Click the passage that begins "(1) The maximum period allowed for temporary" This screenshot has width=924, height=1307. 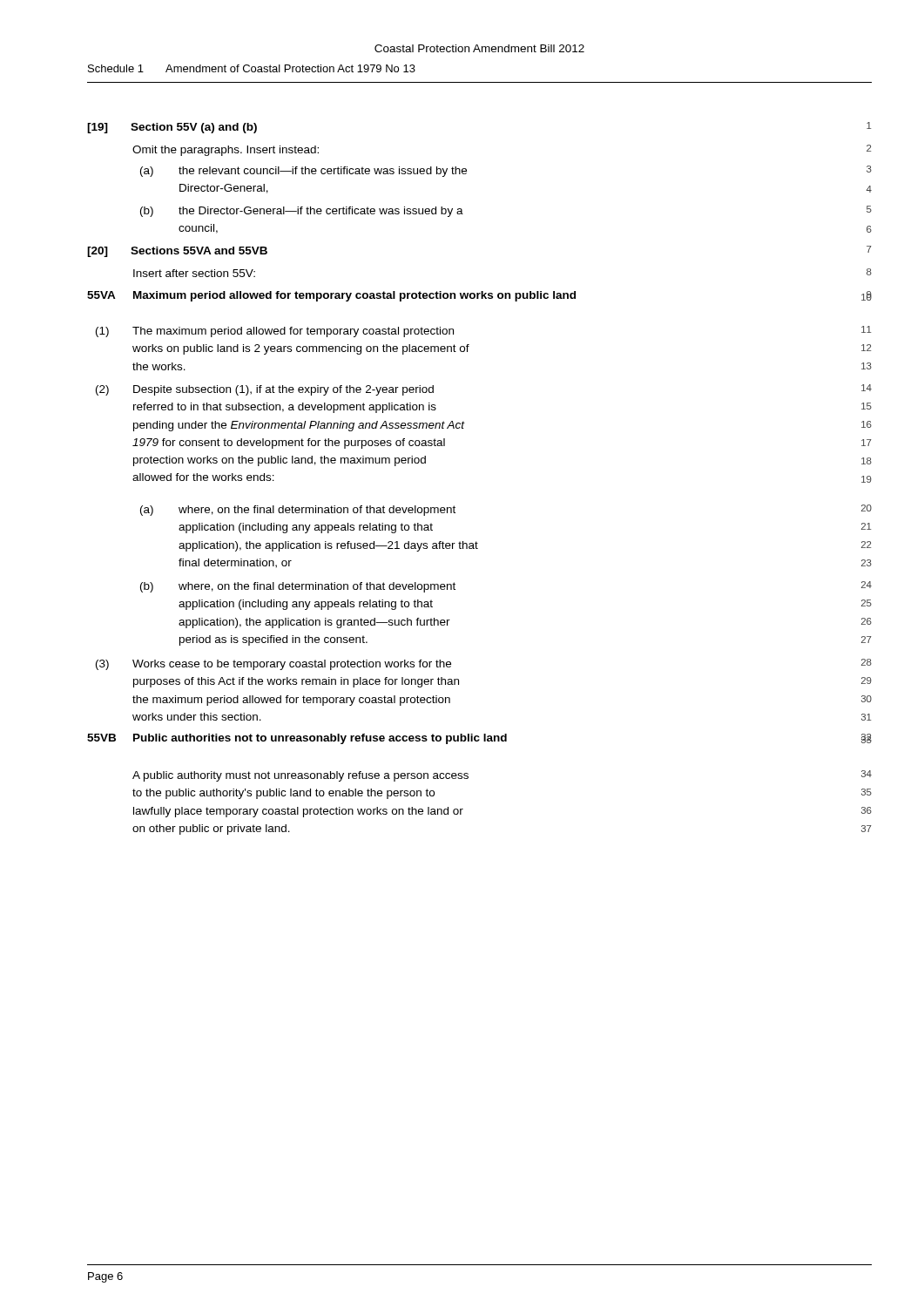pyautogui.click(x=294, y=332)
